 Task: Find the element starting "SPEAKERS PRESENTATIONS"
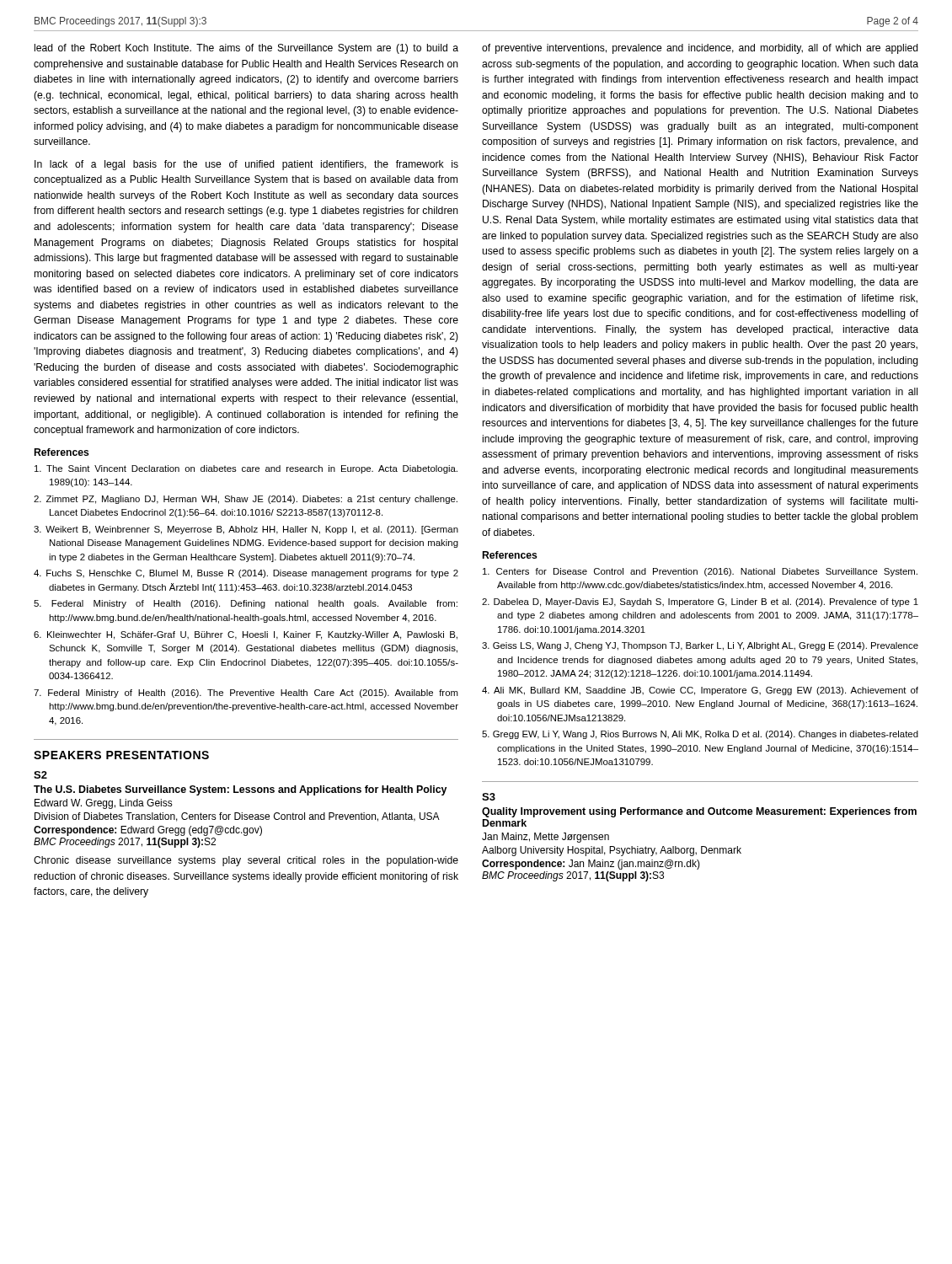coord(122,755)
